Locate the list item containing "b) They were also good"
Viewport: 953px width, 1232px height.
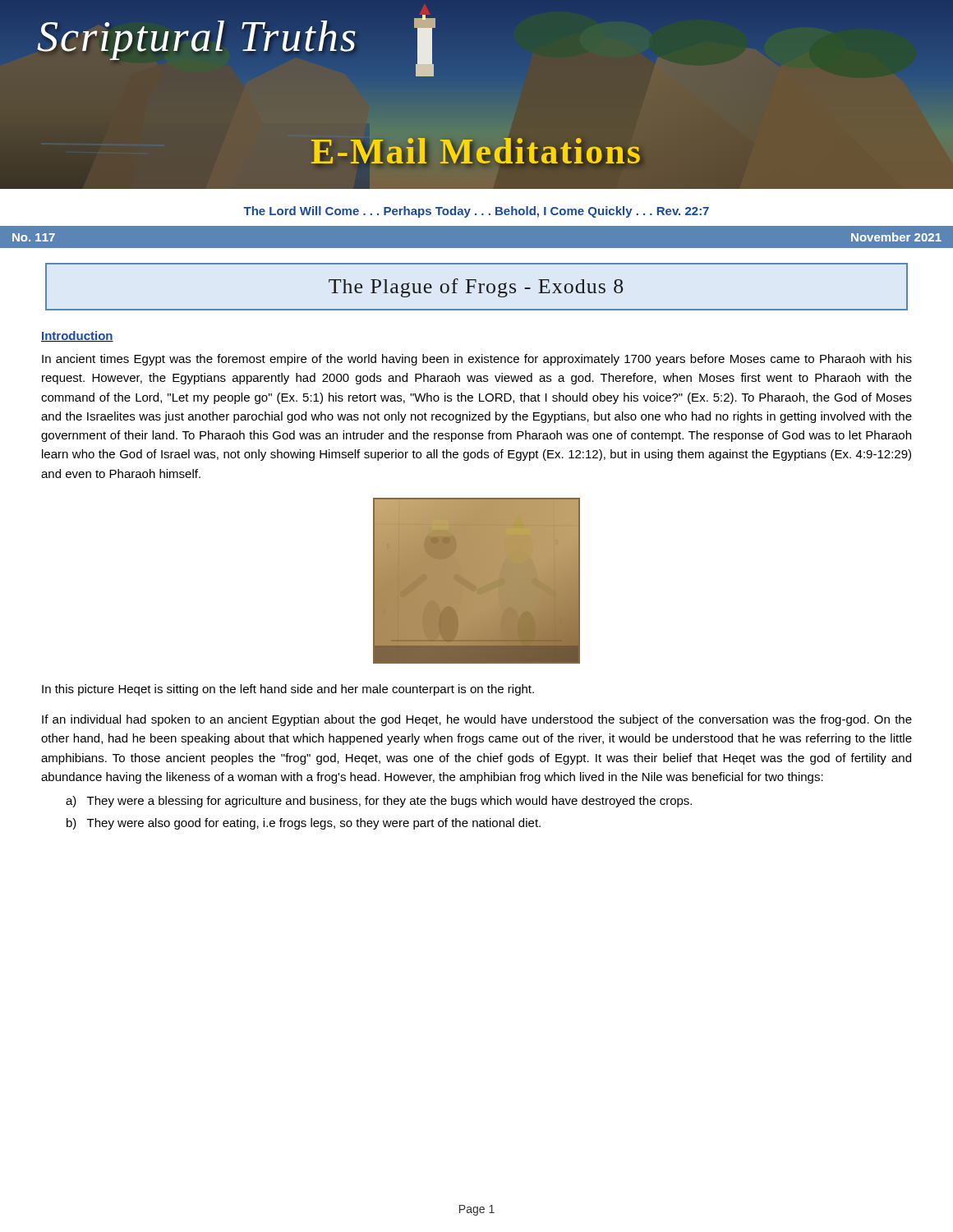(304, 823)
